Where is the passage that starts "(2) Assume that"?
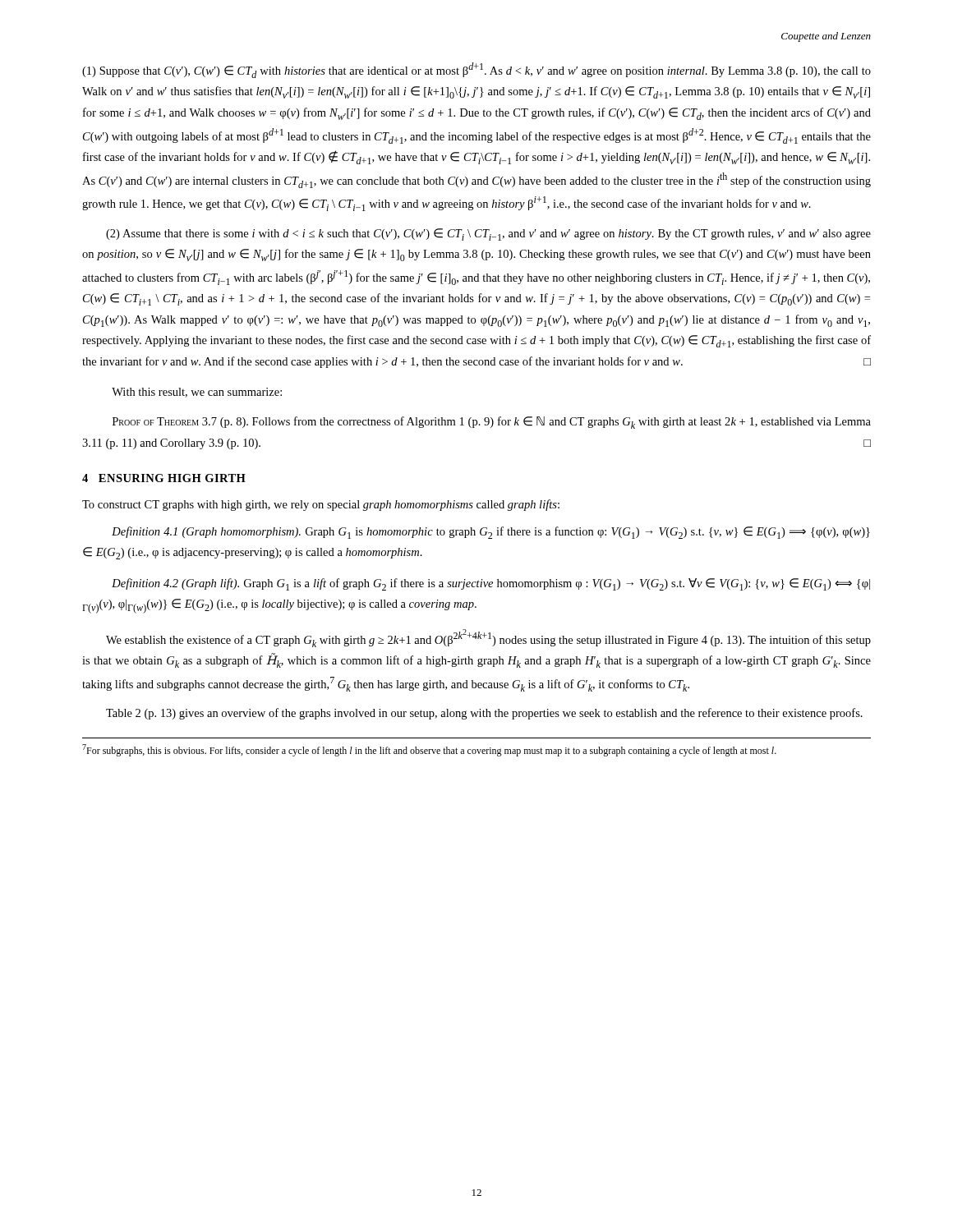The image size is (953, 1232). (x=476, y=299)
